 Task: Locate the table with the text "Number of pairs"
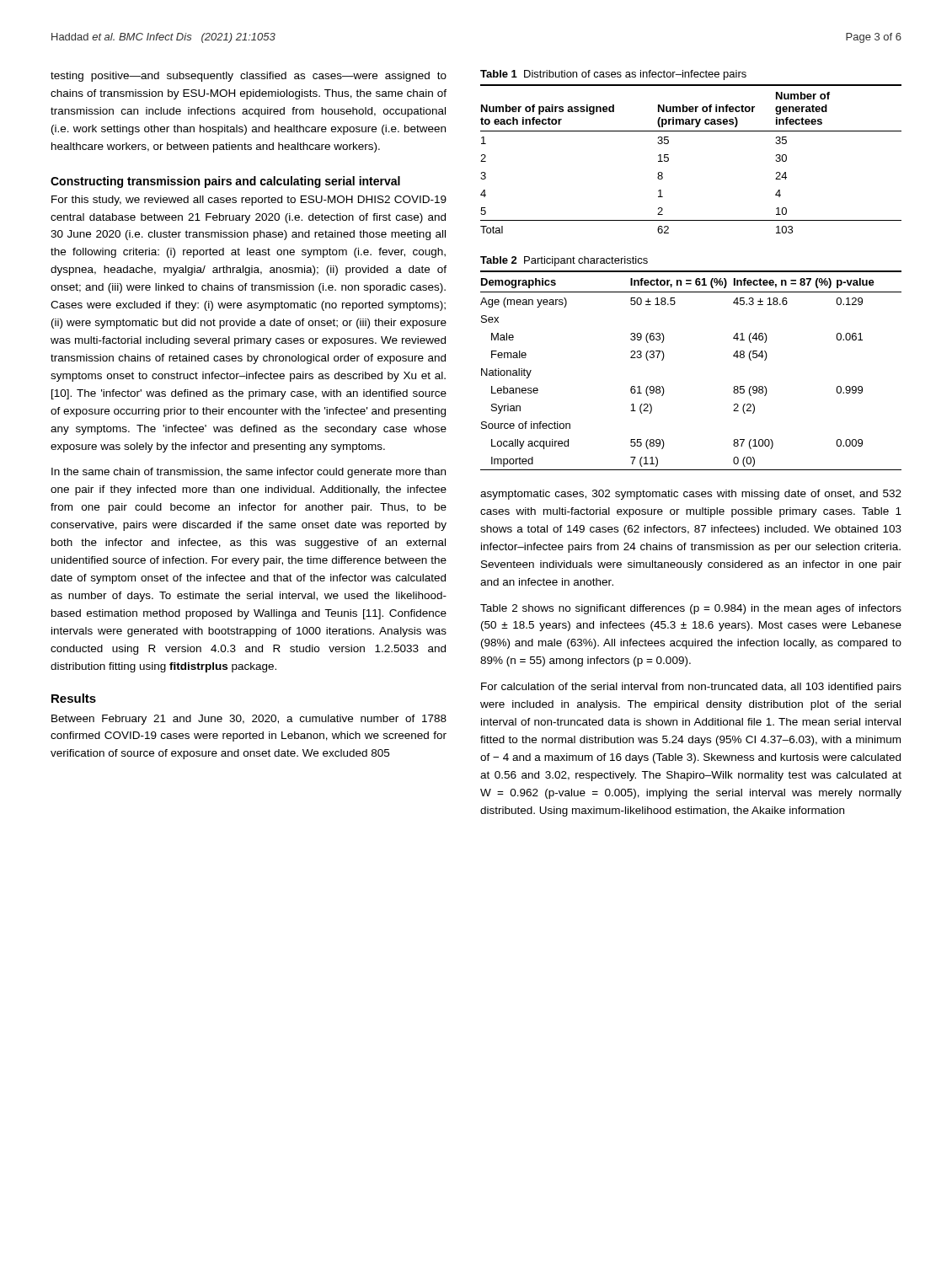[691, 161]
